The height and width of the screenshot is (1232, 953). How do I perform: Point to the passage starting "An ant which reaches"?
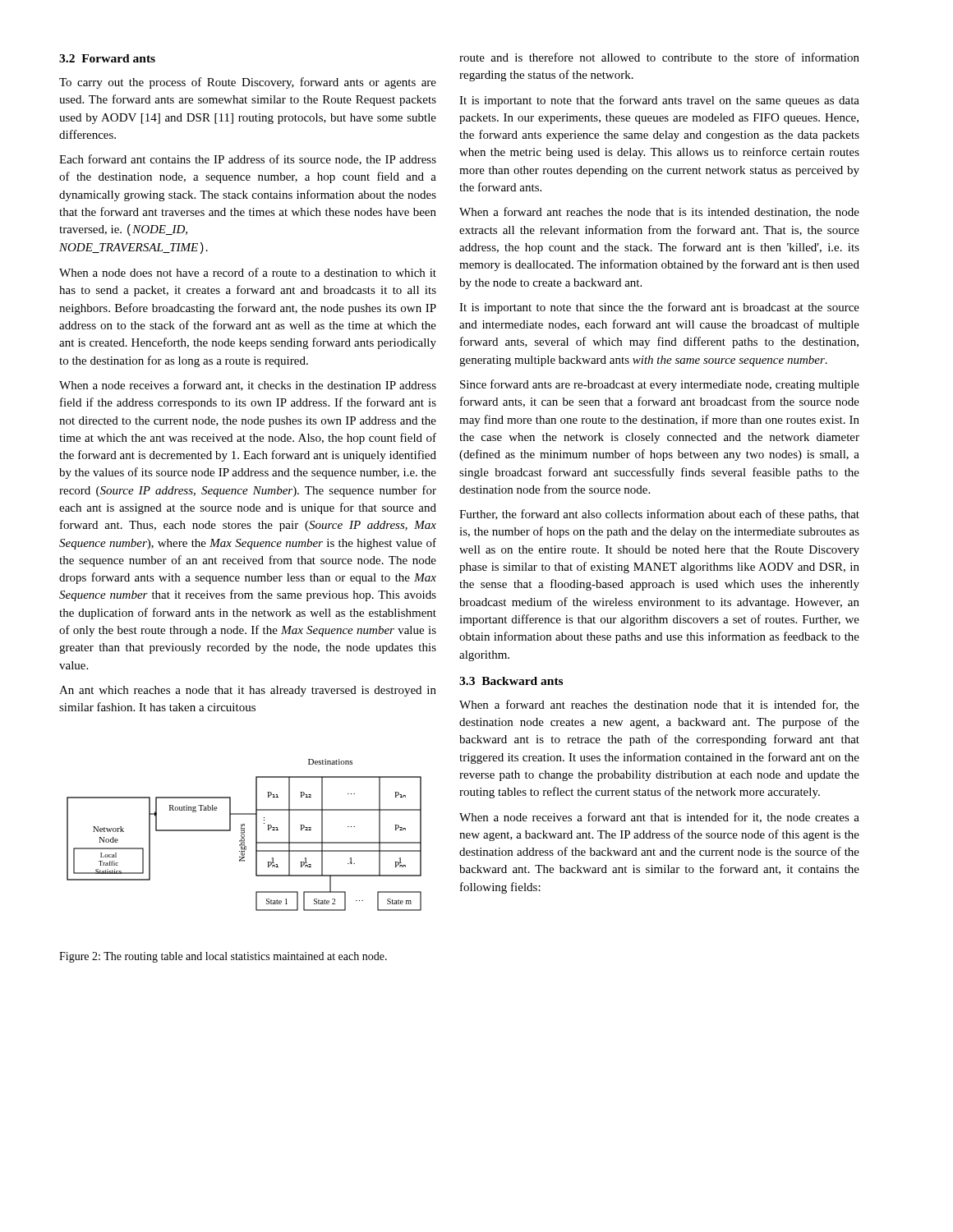point(248,699)
